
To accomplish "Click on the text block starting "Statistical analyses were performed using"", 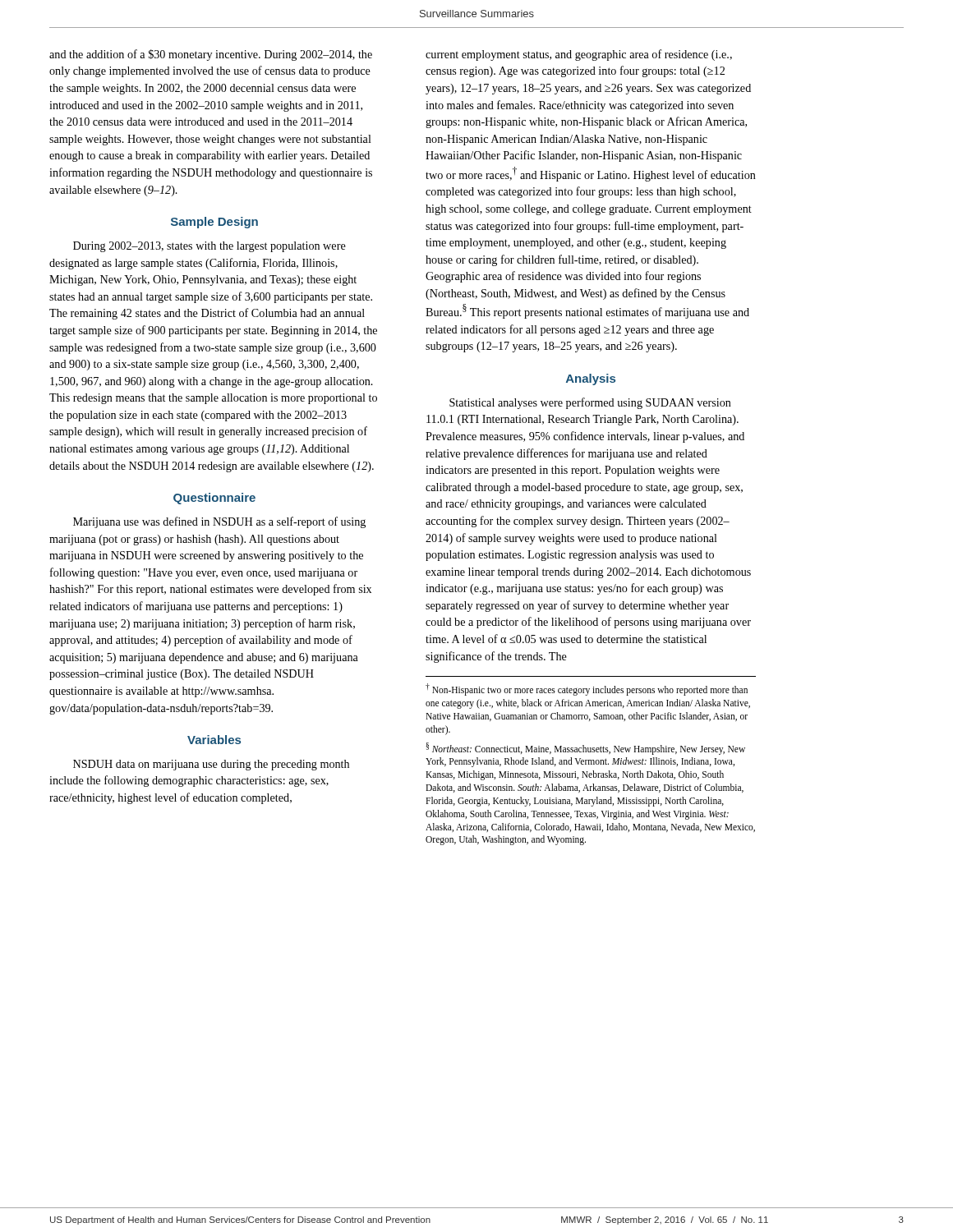I will (x=591, y=529).
